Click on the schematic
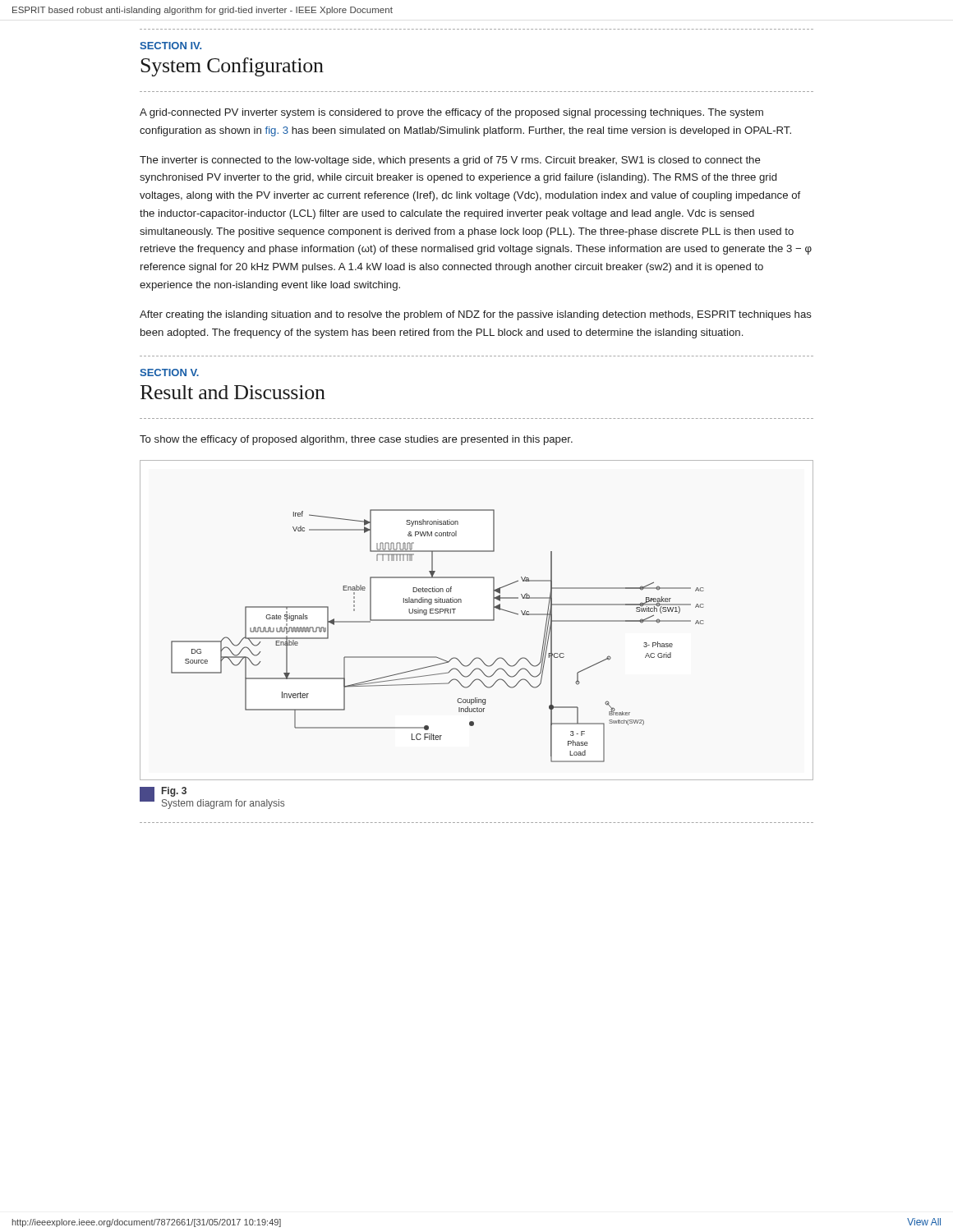 [x=476, y=620]
